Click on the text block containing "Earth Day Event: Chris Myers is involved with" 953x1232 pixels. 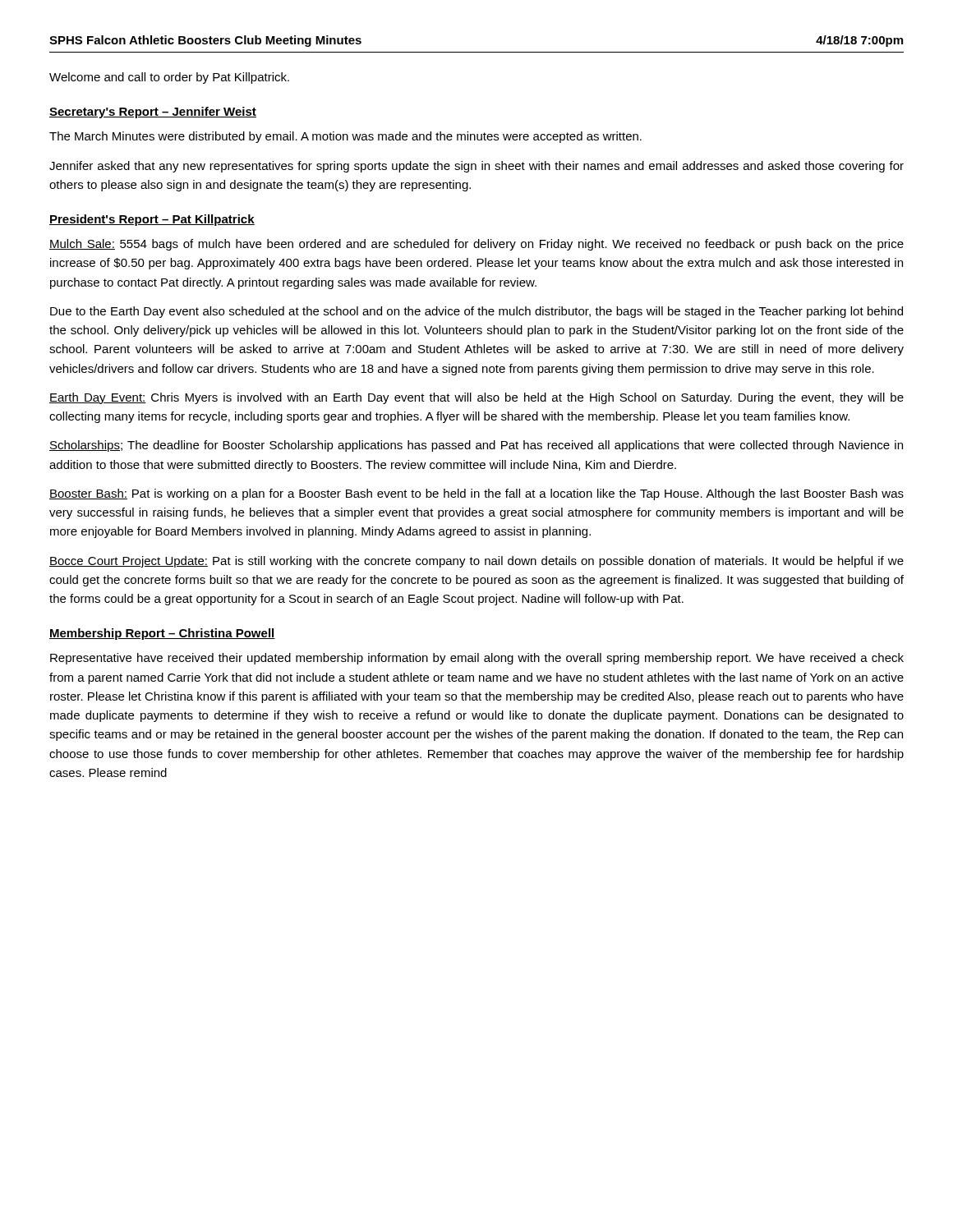pyautogui.click(x=476, y=406)
